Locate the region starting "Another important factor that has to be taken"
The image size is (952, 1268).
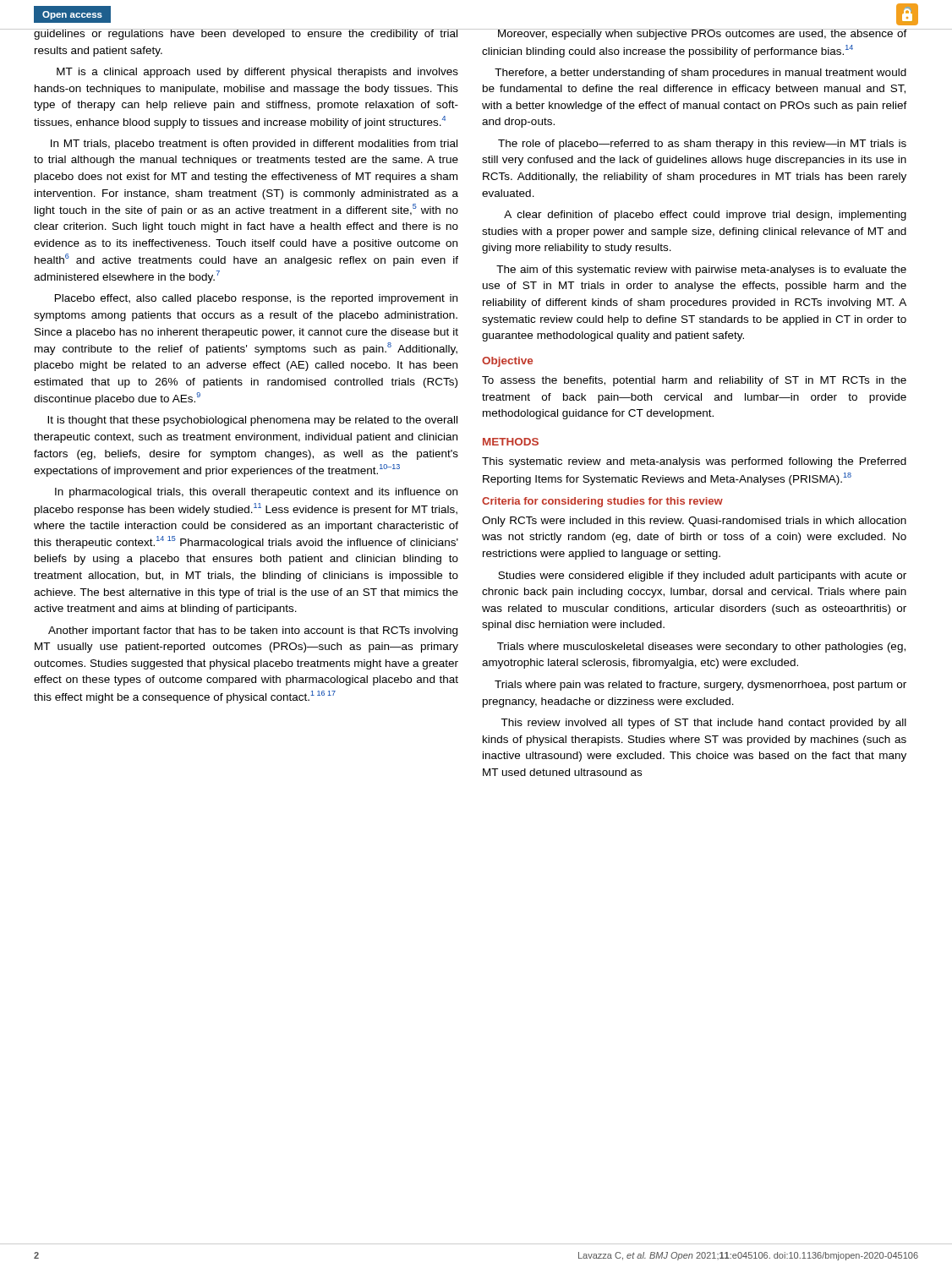coord(246,663)
